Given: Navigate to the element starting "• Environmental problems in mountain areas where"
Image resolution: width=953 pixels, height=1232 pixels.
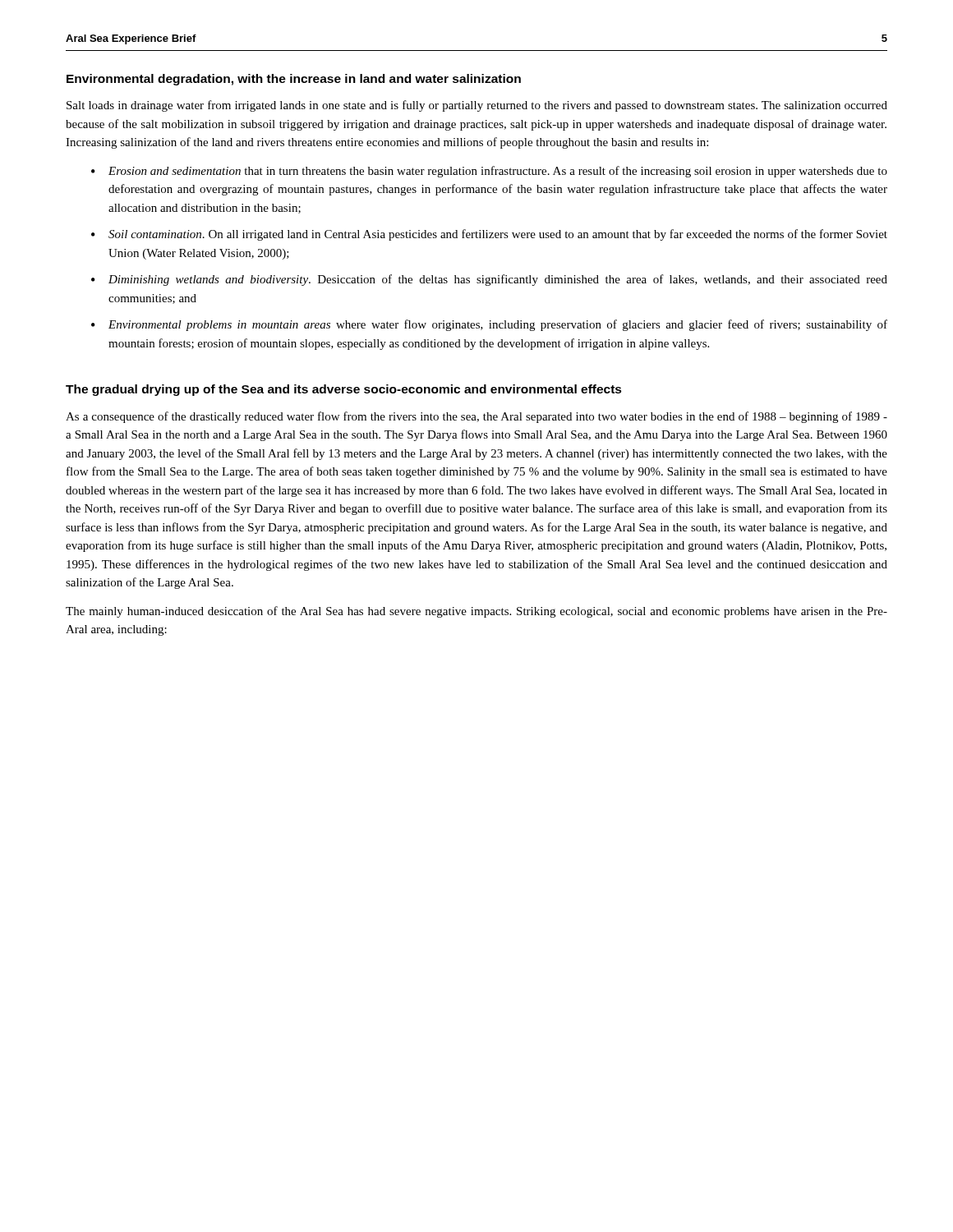Looking at the screenshot, I should coord(489,334).
